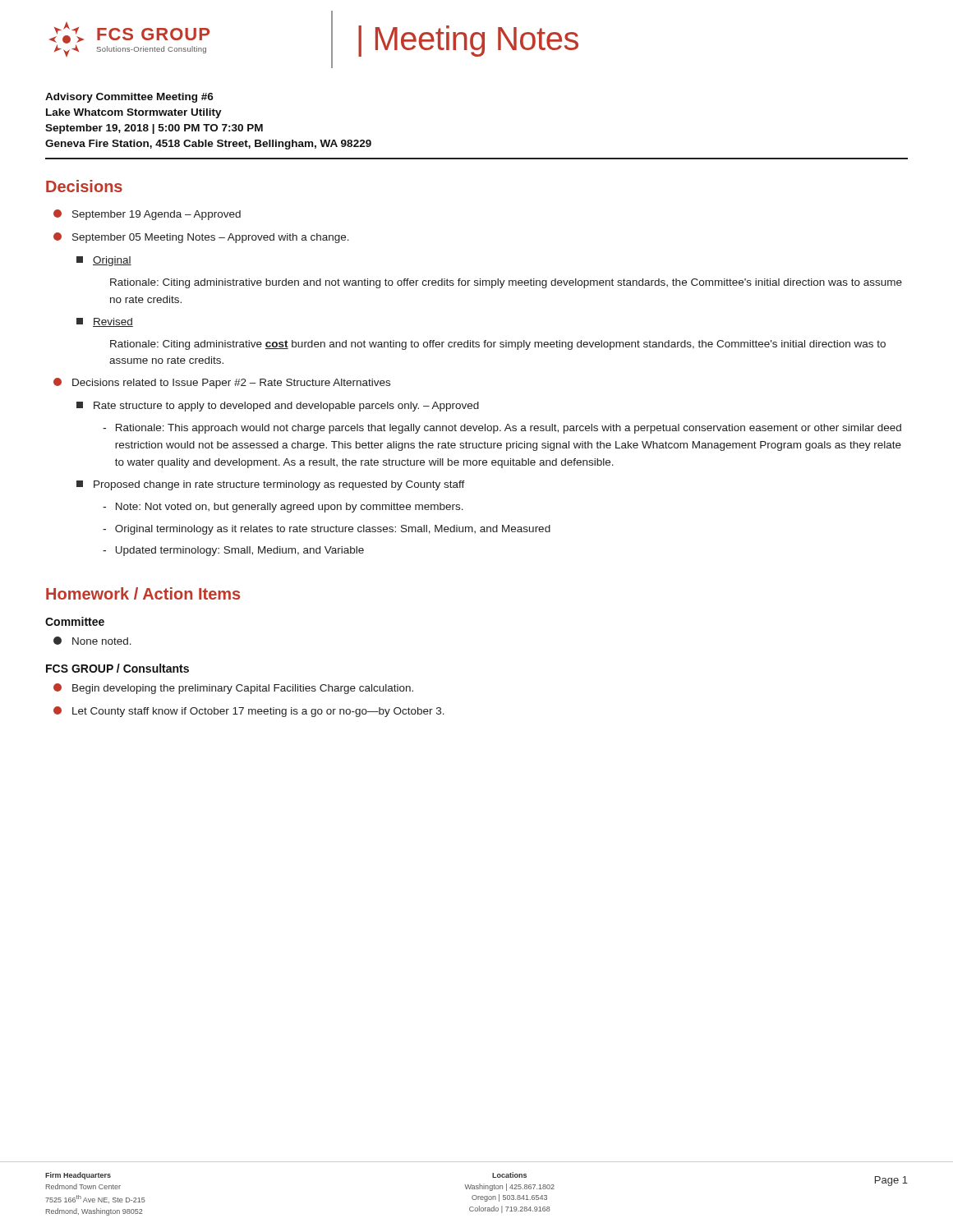Point to the element starting "Rate structure to apply to"
The image size is (953, 1232).
coord(278,406)
